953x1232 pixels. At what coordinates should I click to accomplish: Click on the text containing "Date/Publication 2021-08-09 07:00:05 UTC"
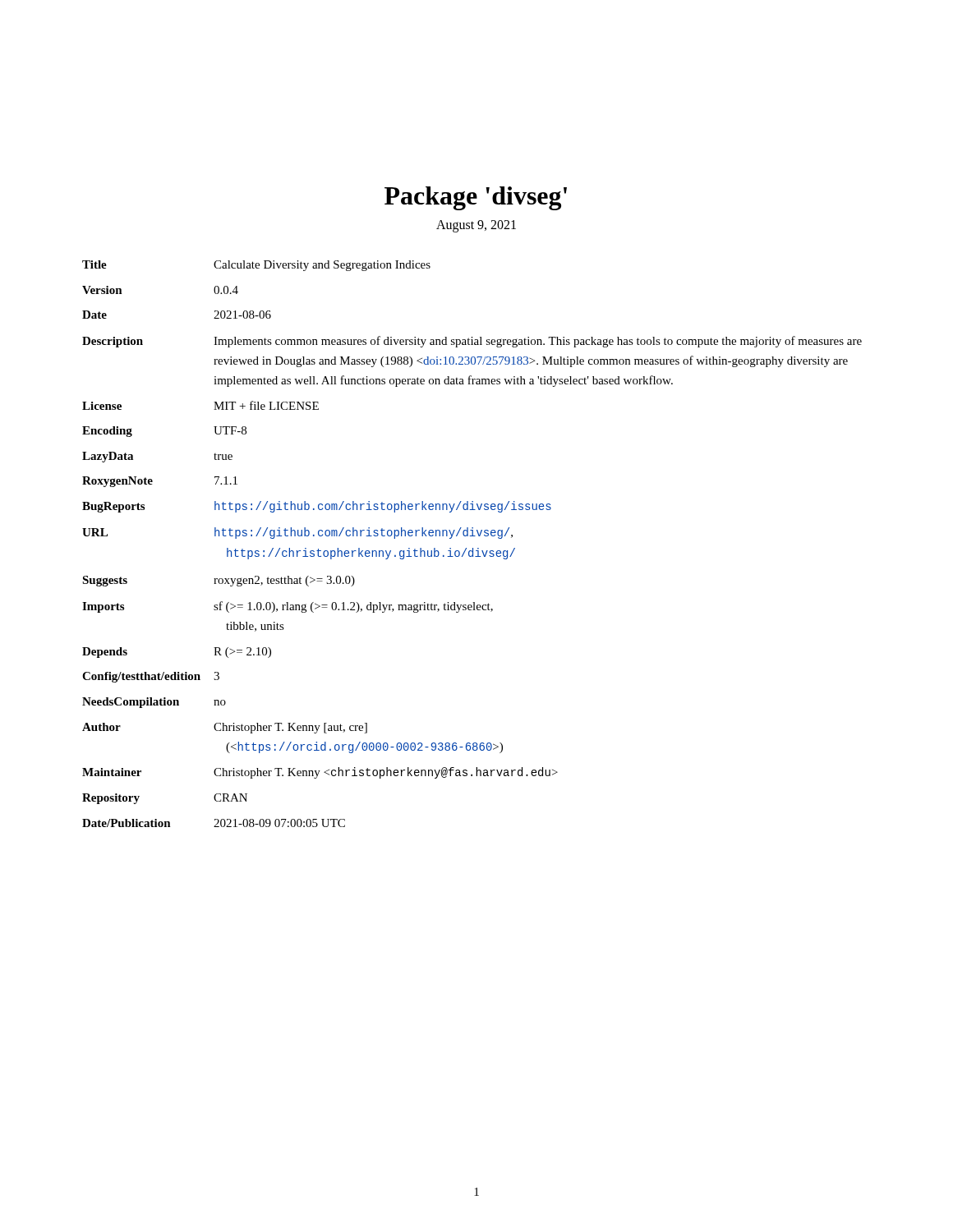click(214, 823)
